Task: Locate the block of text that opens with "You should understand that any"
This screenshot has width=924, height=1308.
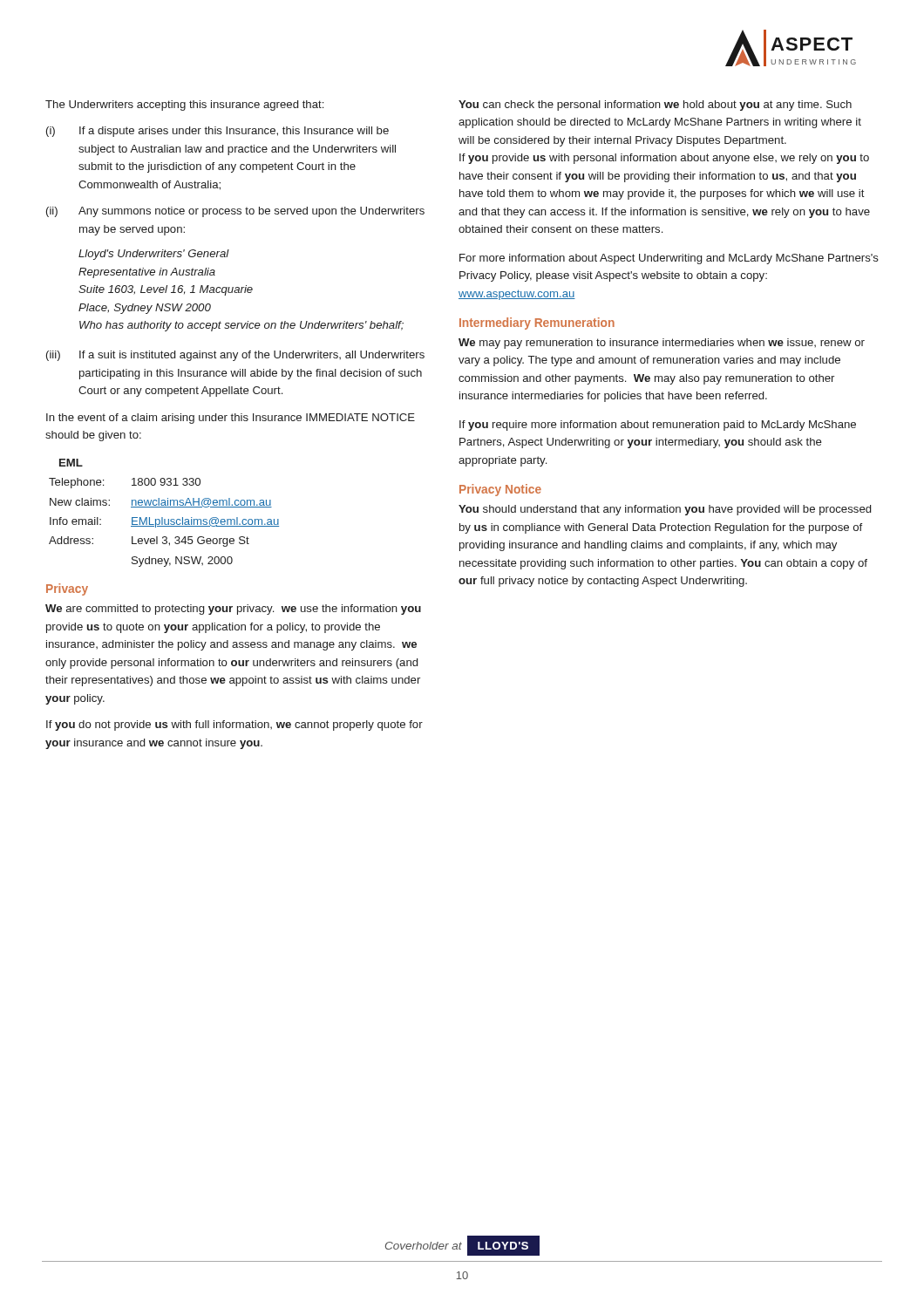Action: (665, 545)
